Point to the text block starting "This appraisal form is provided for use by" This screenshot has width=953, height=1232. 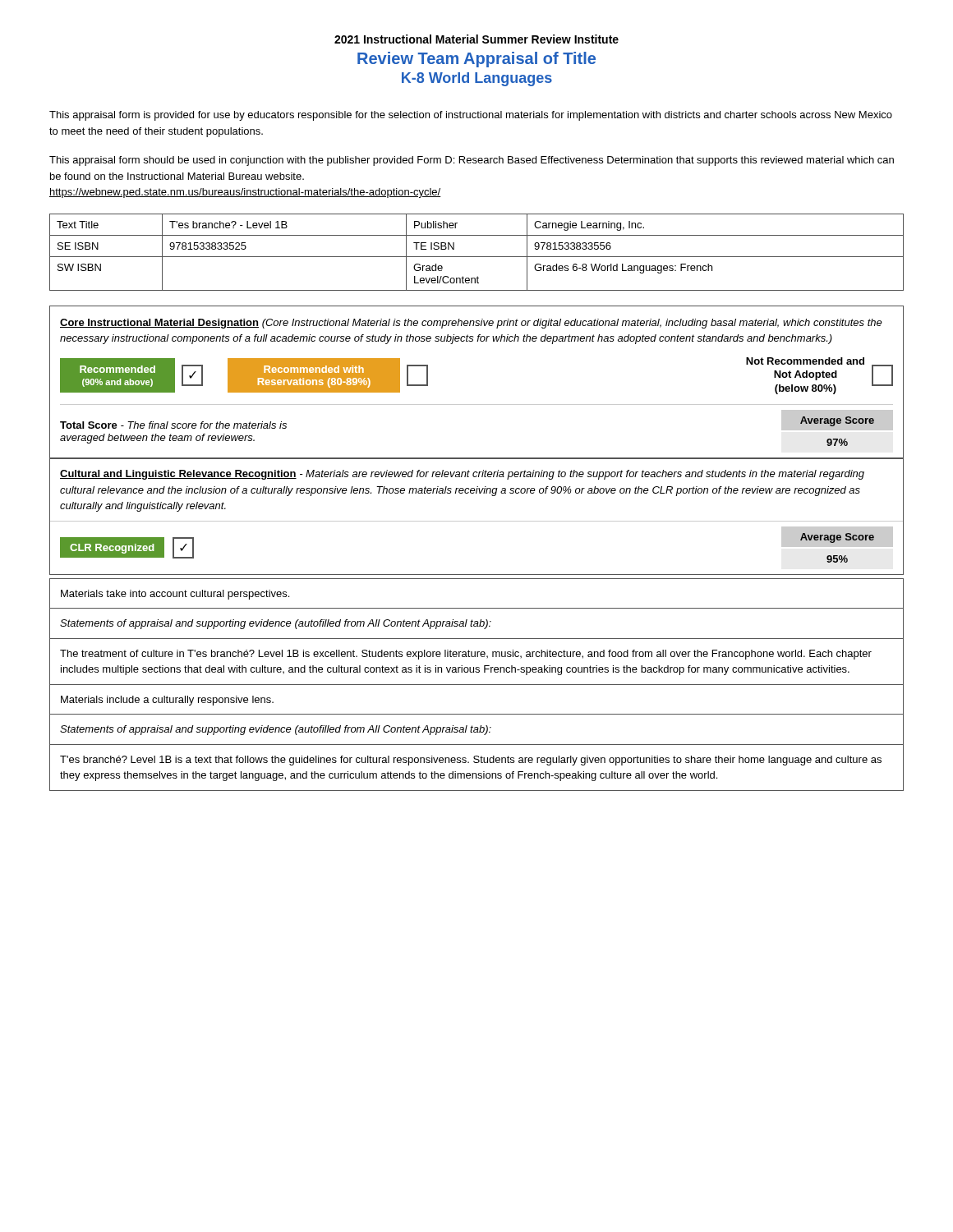(471, 123)
